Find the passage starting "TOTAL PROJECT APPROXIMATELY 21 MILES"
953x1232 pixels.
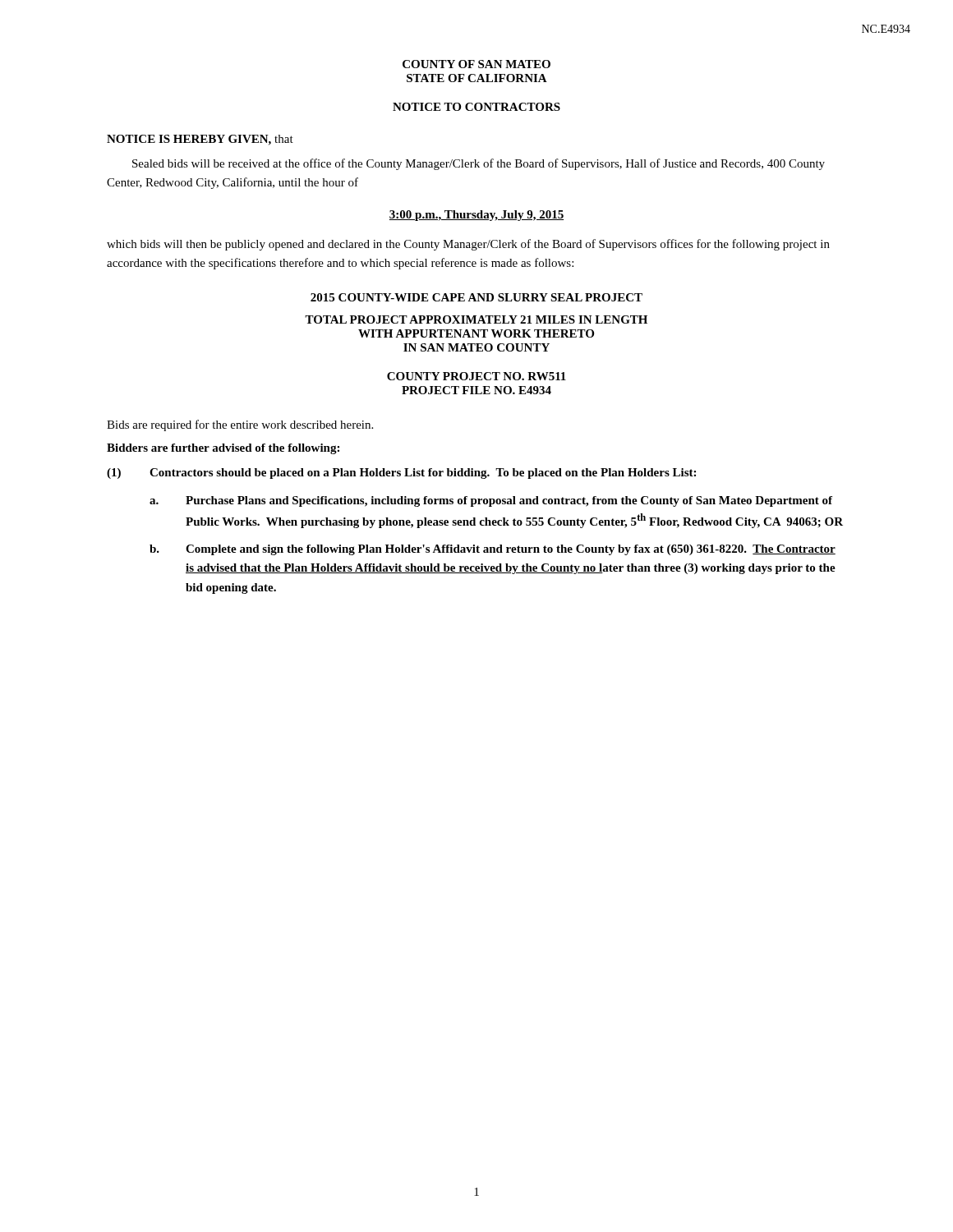(476, 333)
